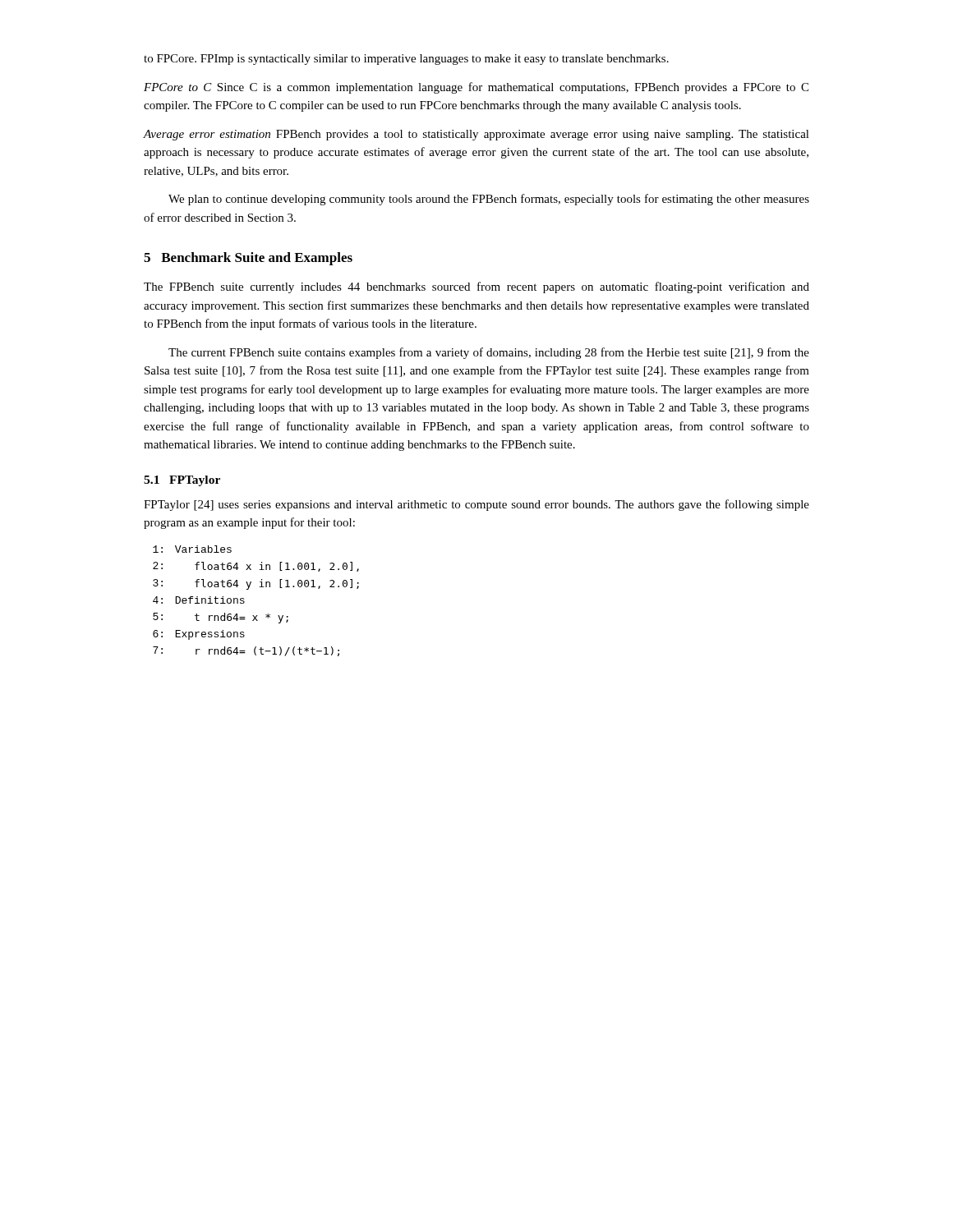953x1232 pixels.
Task: Click the passage that begins "Average error estimation"
Action: 476,135
